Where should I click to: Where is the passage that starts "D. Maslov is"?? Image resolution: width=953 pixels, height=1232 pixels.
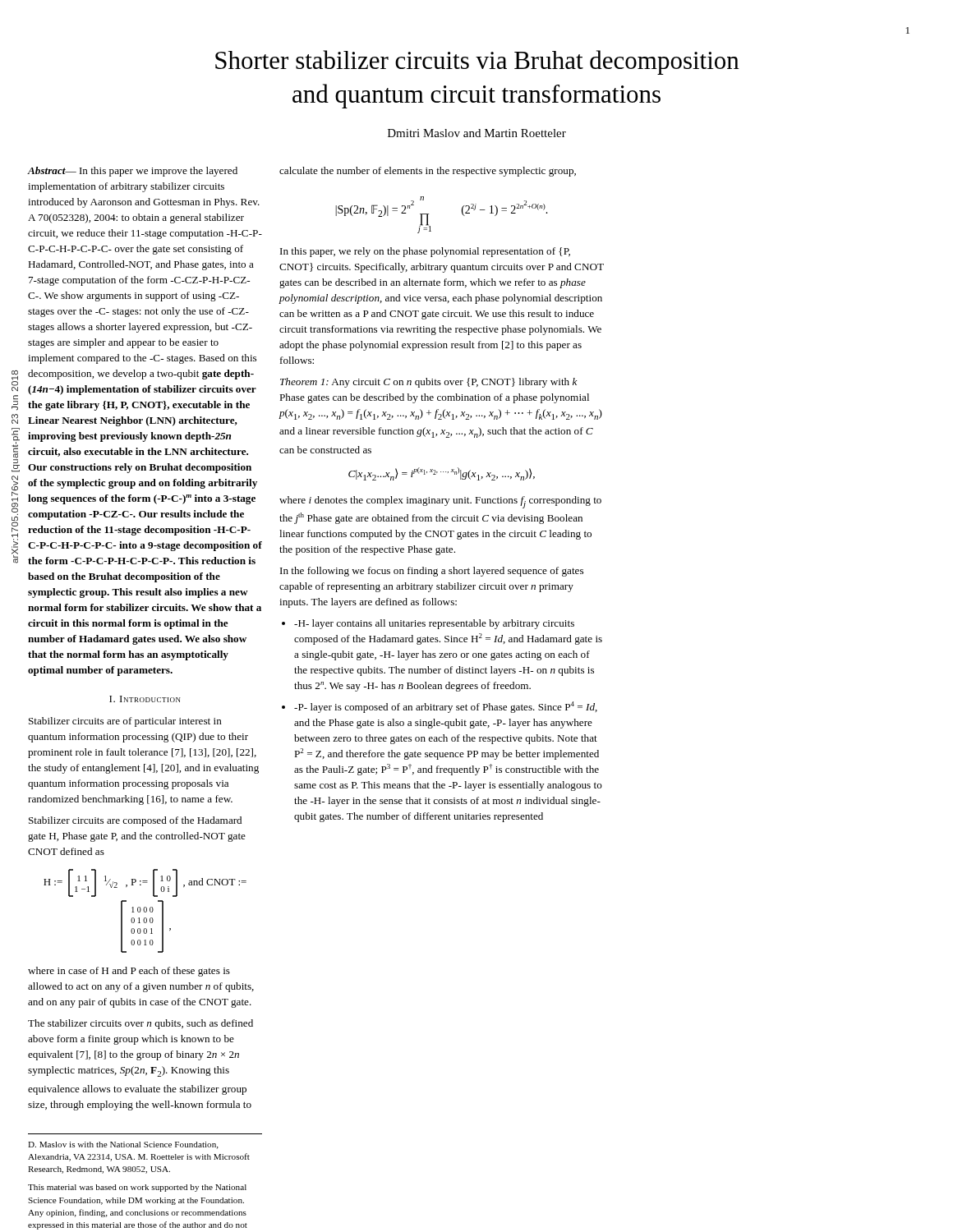click(145, 1185)
